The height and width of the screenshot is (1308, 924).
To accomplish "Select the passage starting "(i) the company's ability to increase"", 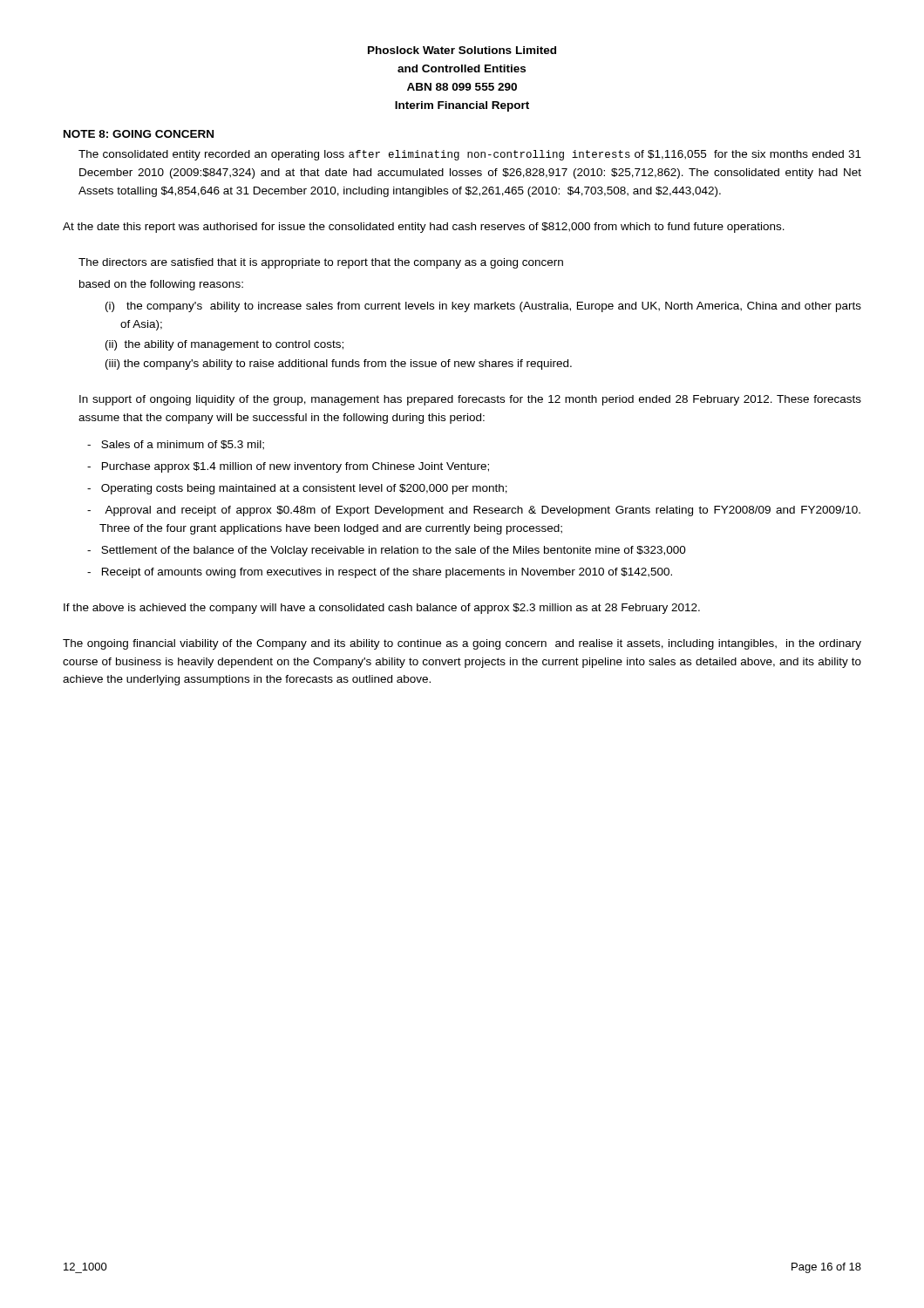I will (x=483, y=314).
